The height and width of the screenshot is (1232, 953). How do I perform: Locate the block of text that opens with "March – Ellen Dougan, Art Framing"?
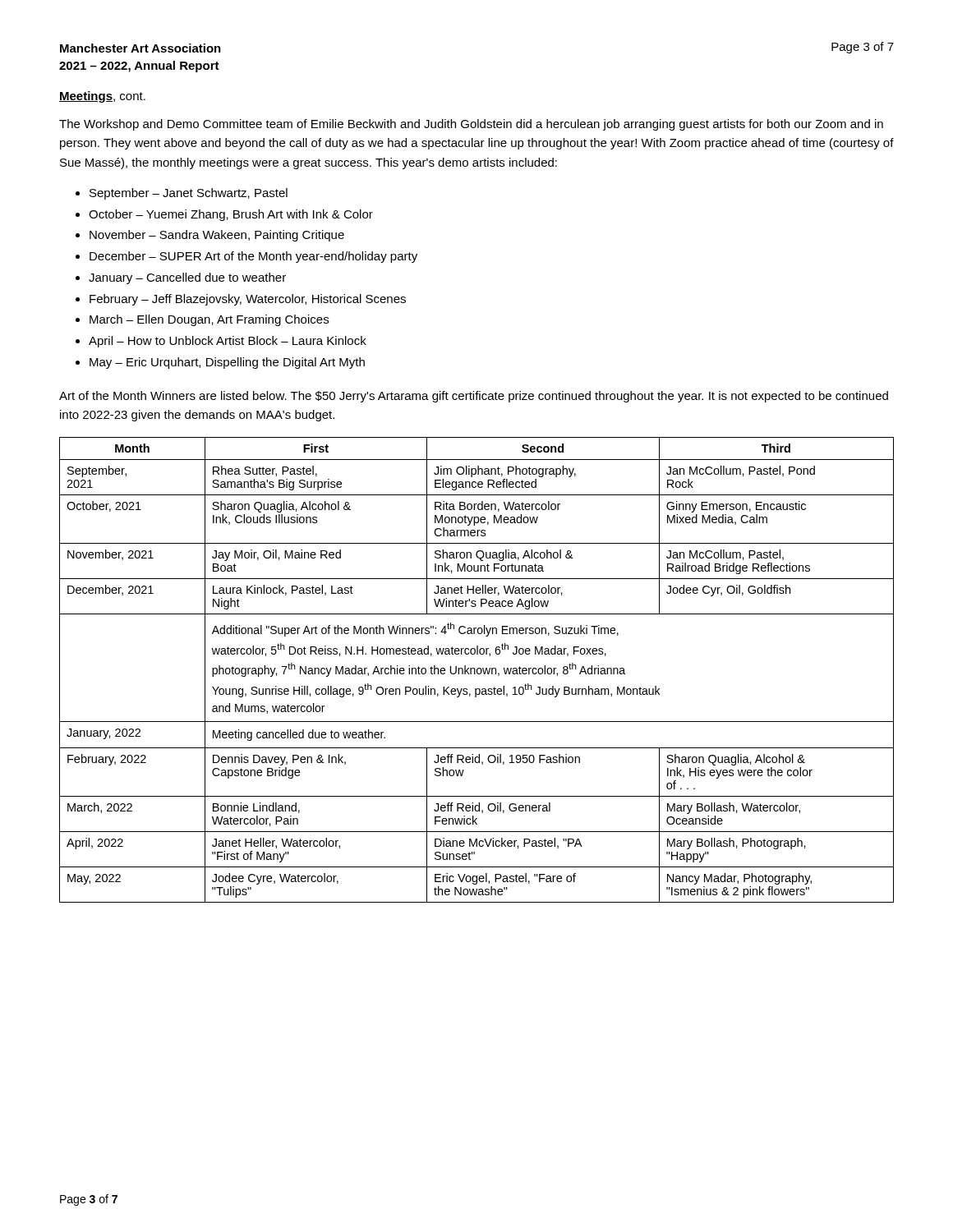209,319
